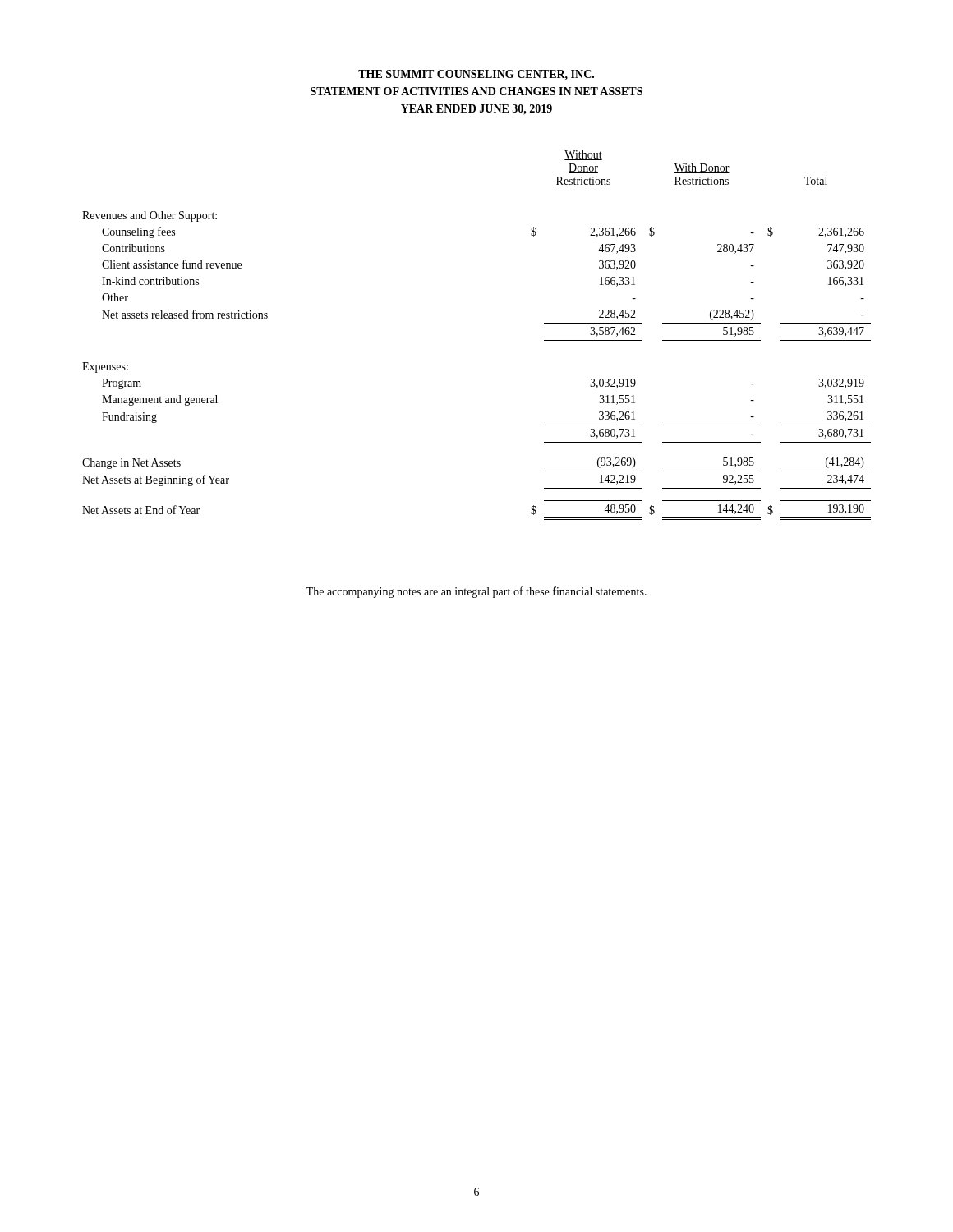Select the footnote containing "The accompanying notes are an integral part"
Screen dimensions: 1232x953
coord(476,592)
